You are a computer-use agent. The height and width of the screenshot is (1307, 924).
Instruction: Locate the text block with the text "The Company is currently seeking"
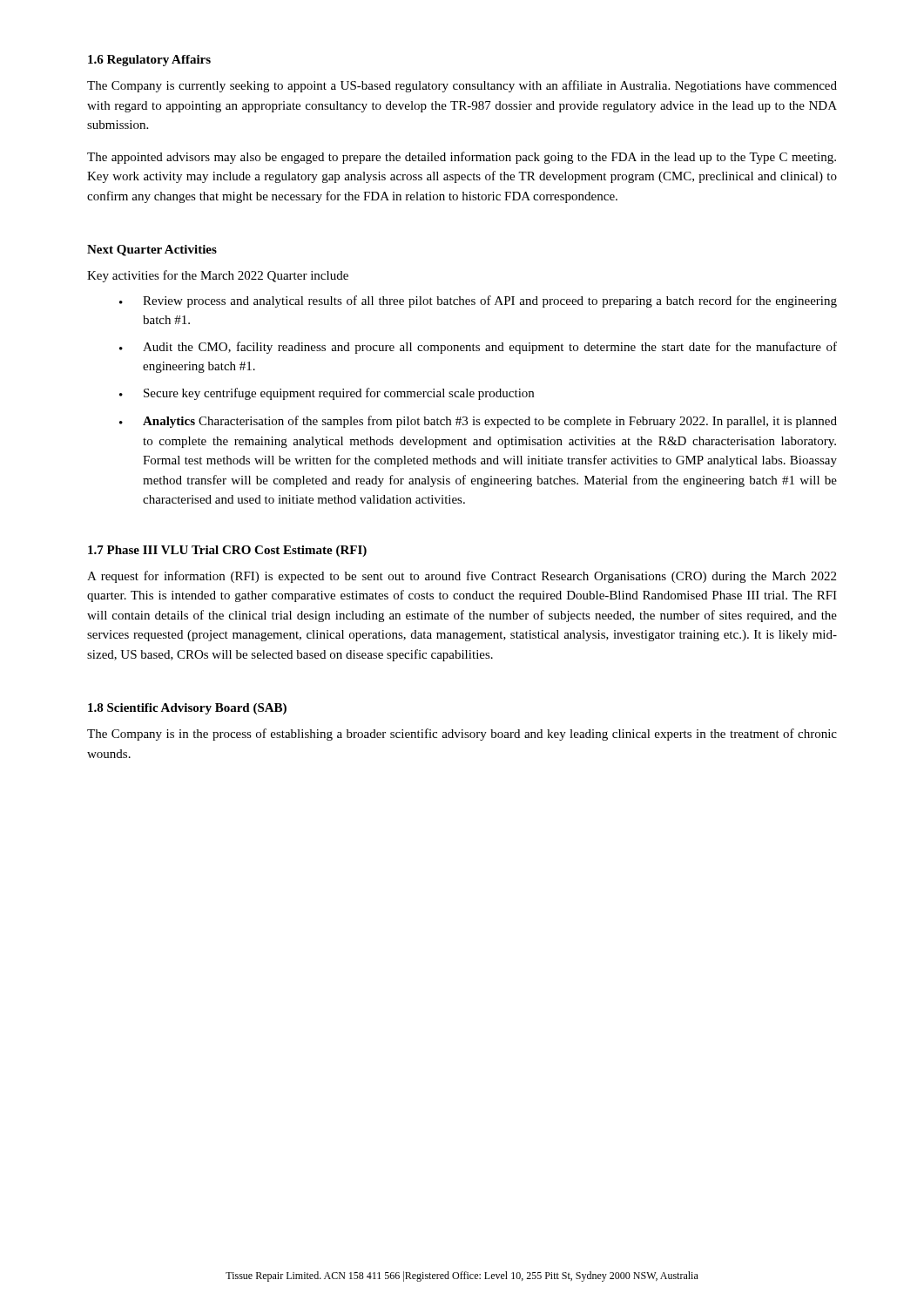pos(462,105)
